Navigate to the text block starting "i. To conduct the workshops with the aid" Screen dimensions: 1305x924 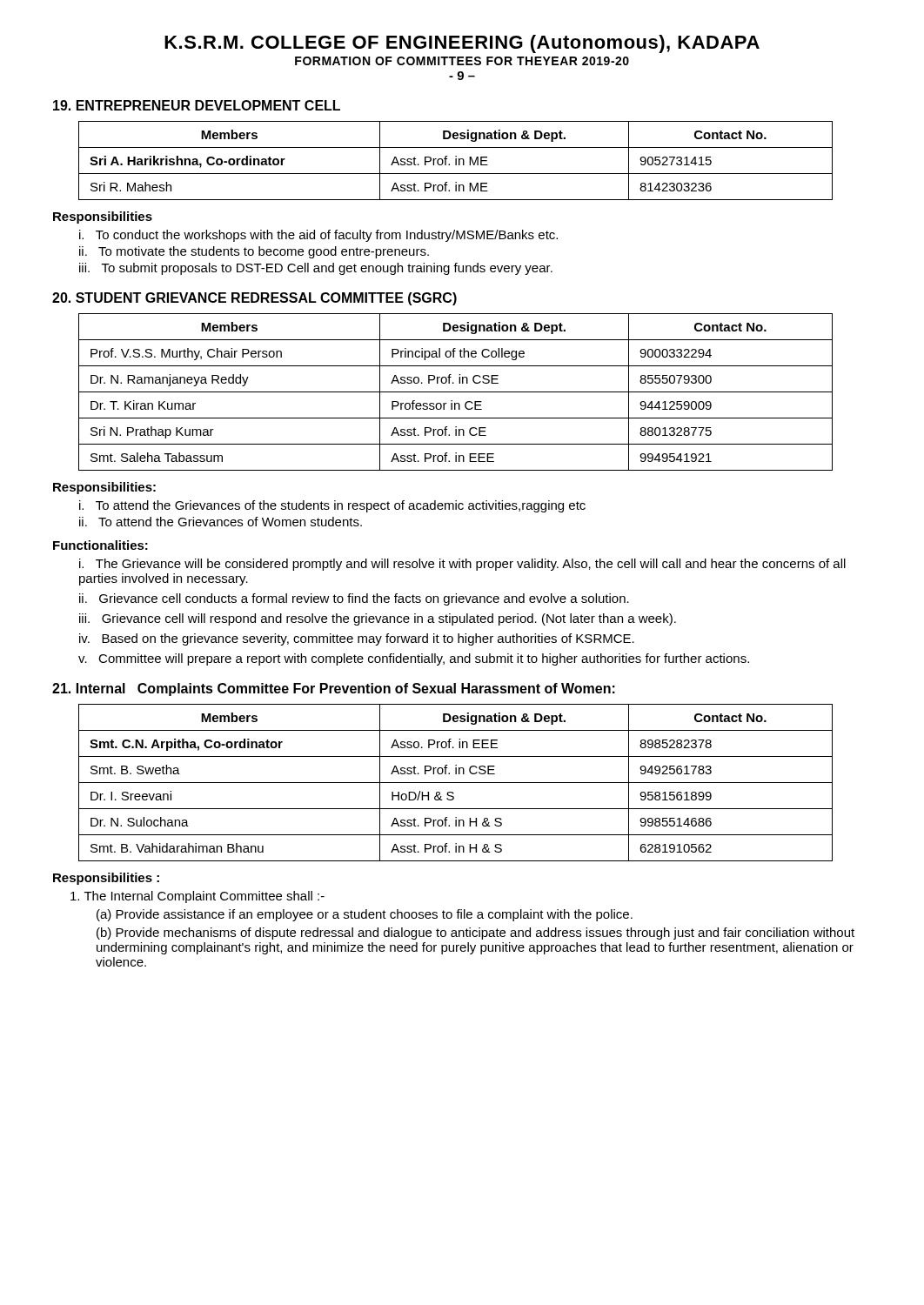319,234
